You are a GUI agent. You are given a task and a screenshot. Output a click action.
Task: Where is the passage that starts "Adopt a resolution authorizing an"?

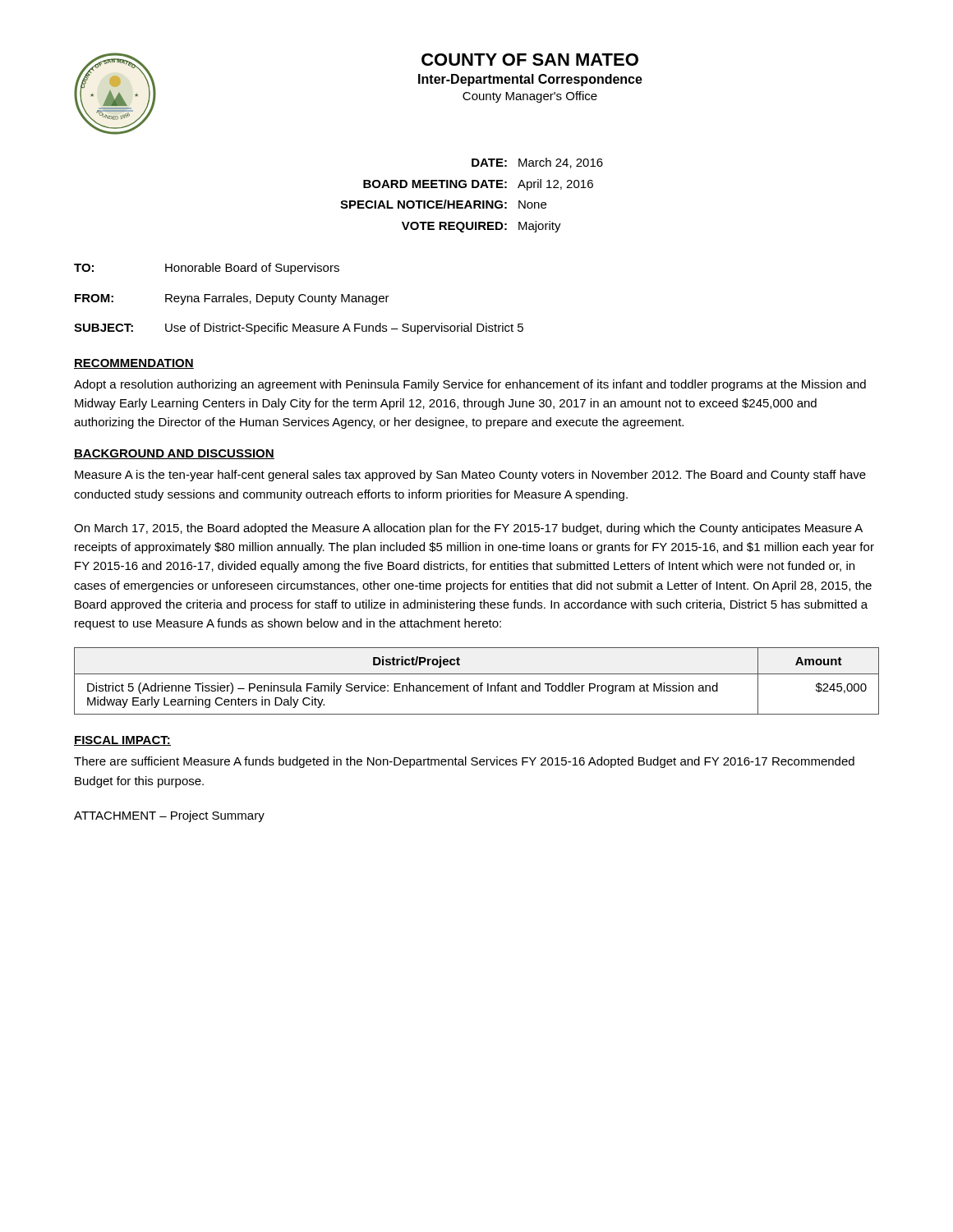pyautogui.click(x=470, y=403)
